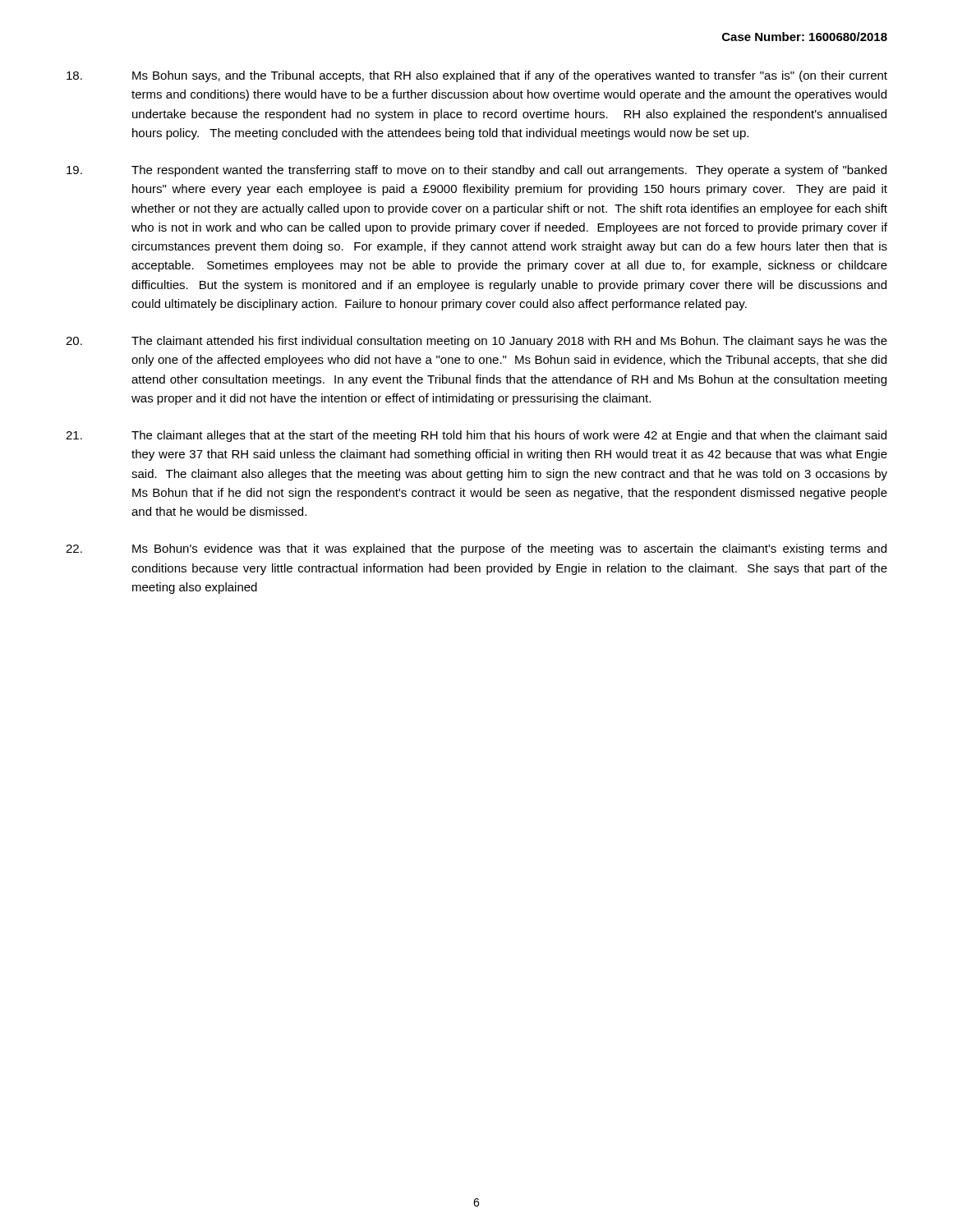The height and width of the screenshot is (1232, 953).
Task: Point to the block beginning "21. The claimant"
Action: [x=476, y=473]
